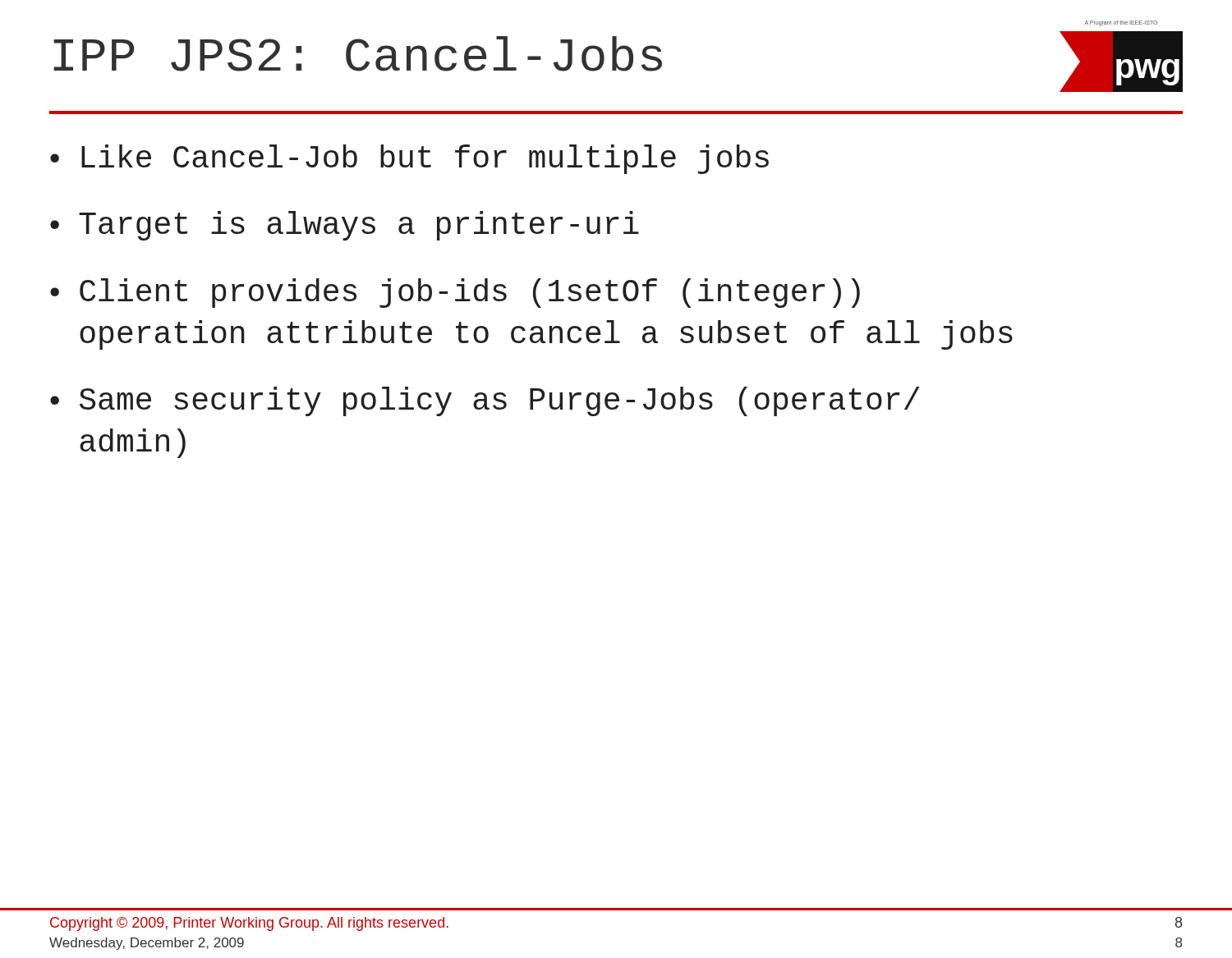Click a logo
Viewport: 1232px width, 958px height.
tap(1121, 55)
